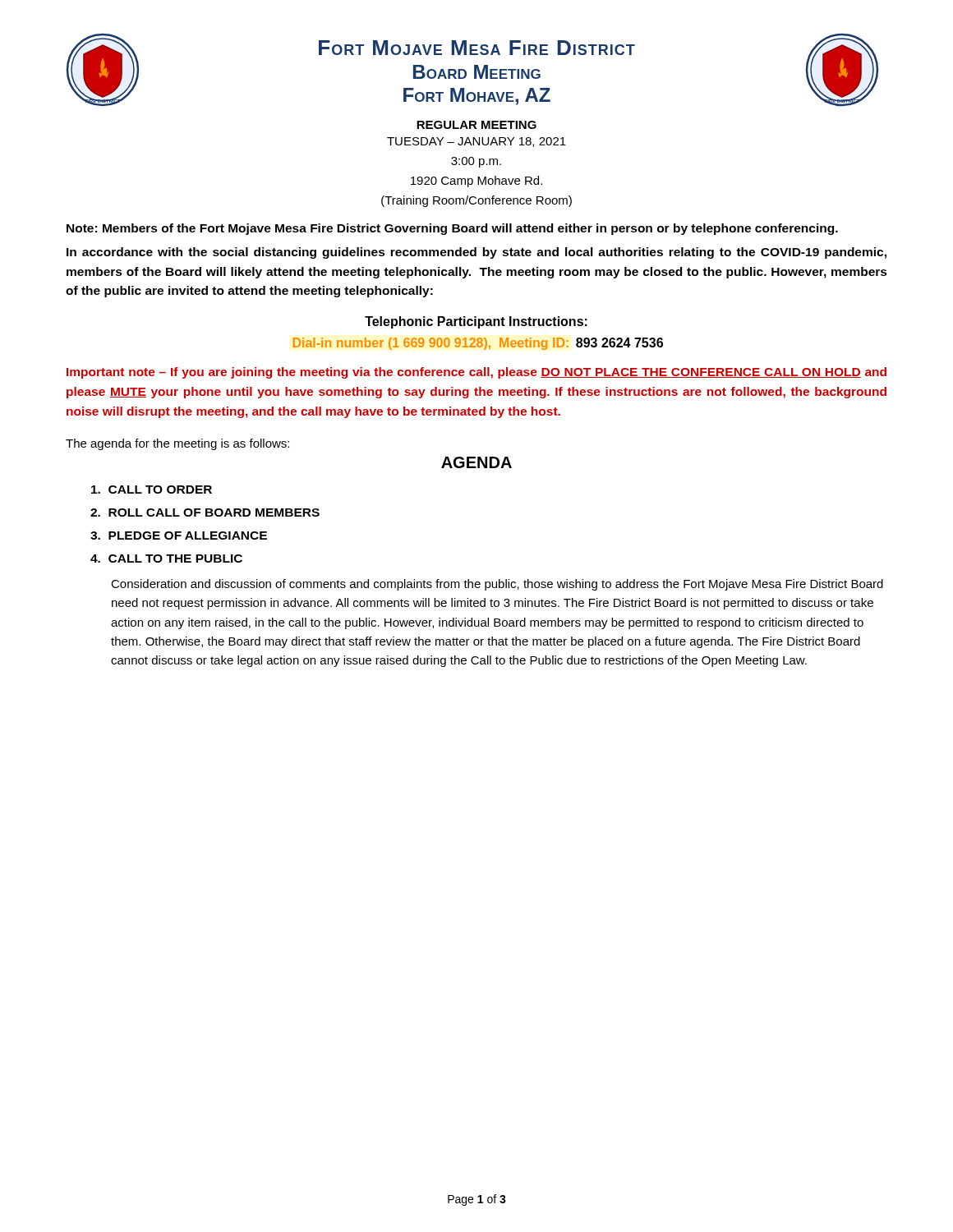
Task: Click on the text block that reads "Note: Members of"
Action: [x=452, y=228]
